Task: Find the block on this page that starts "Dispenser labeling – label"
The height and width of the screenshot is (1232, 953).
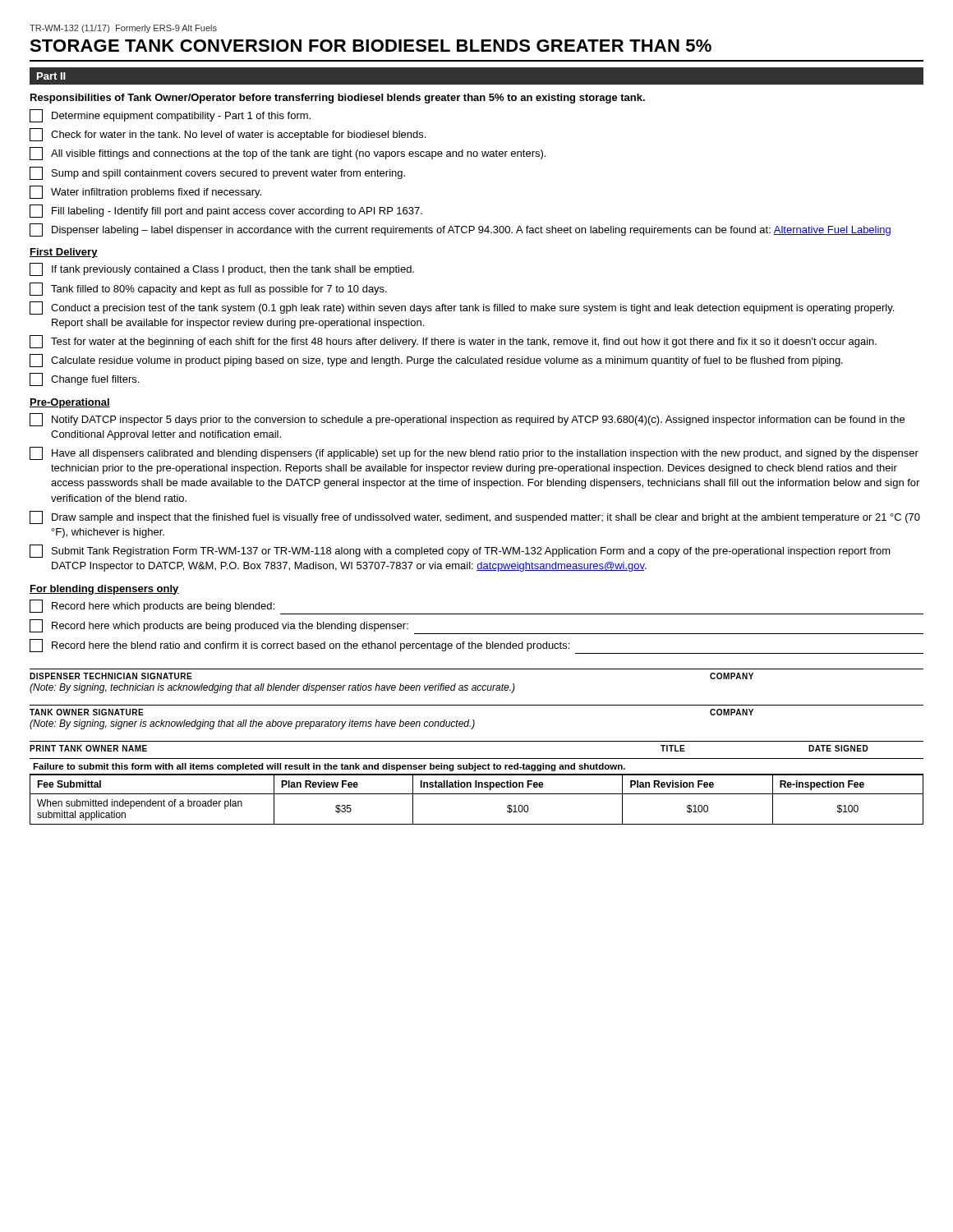Action: 476,230
